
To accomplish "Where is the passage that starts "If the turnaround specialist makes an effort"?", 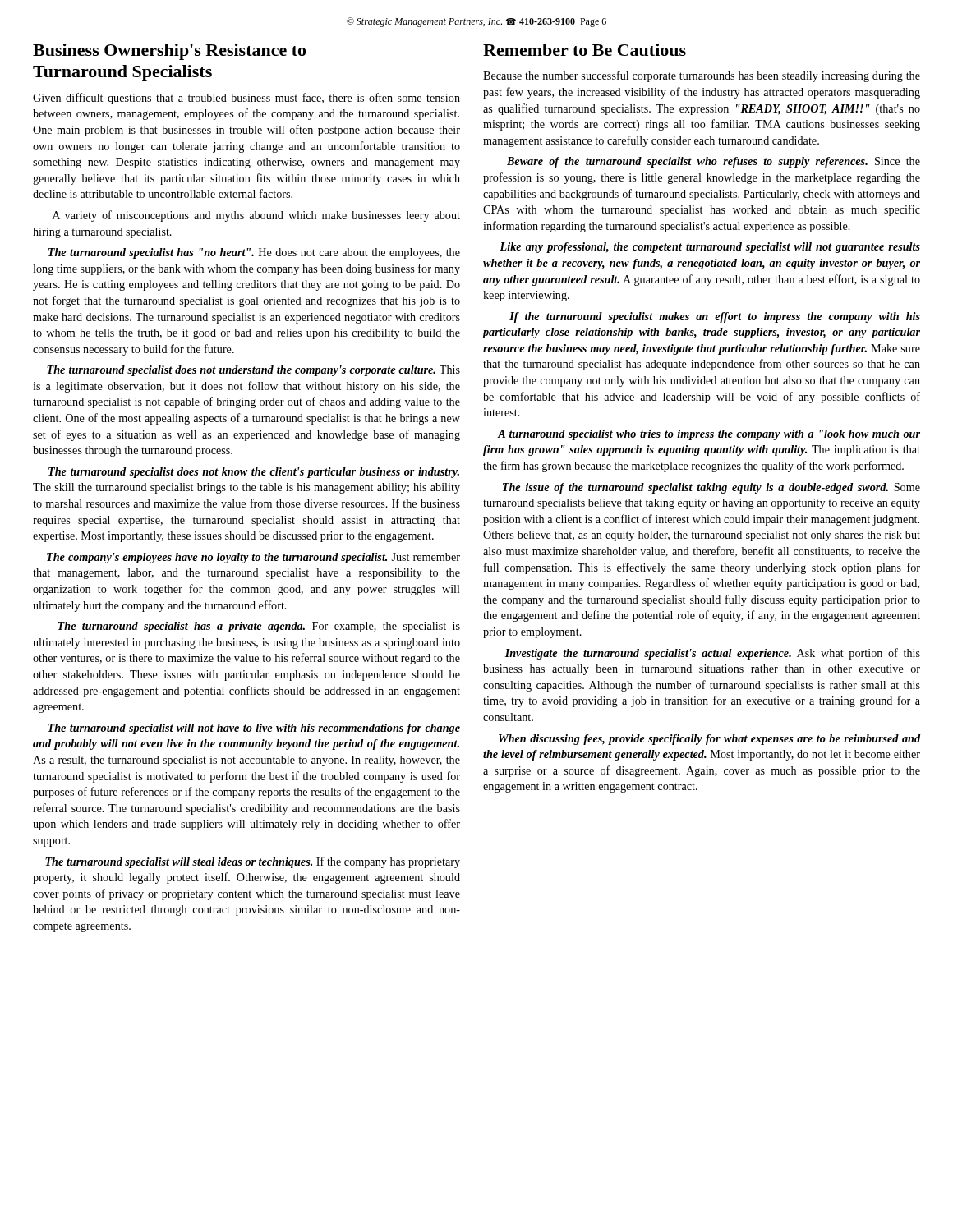I will [x=702, y=365].
